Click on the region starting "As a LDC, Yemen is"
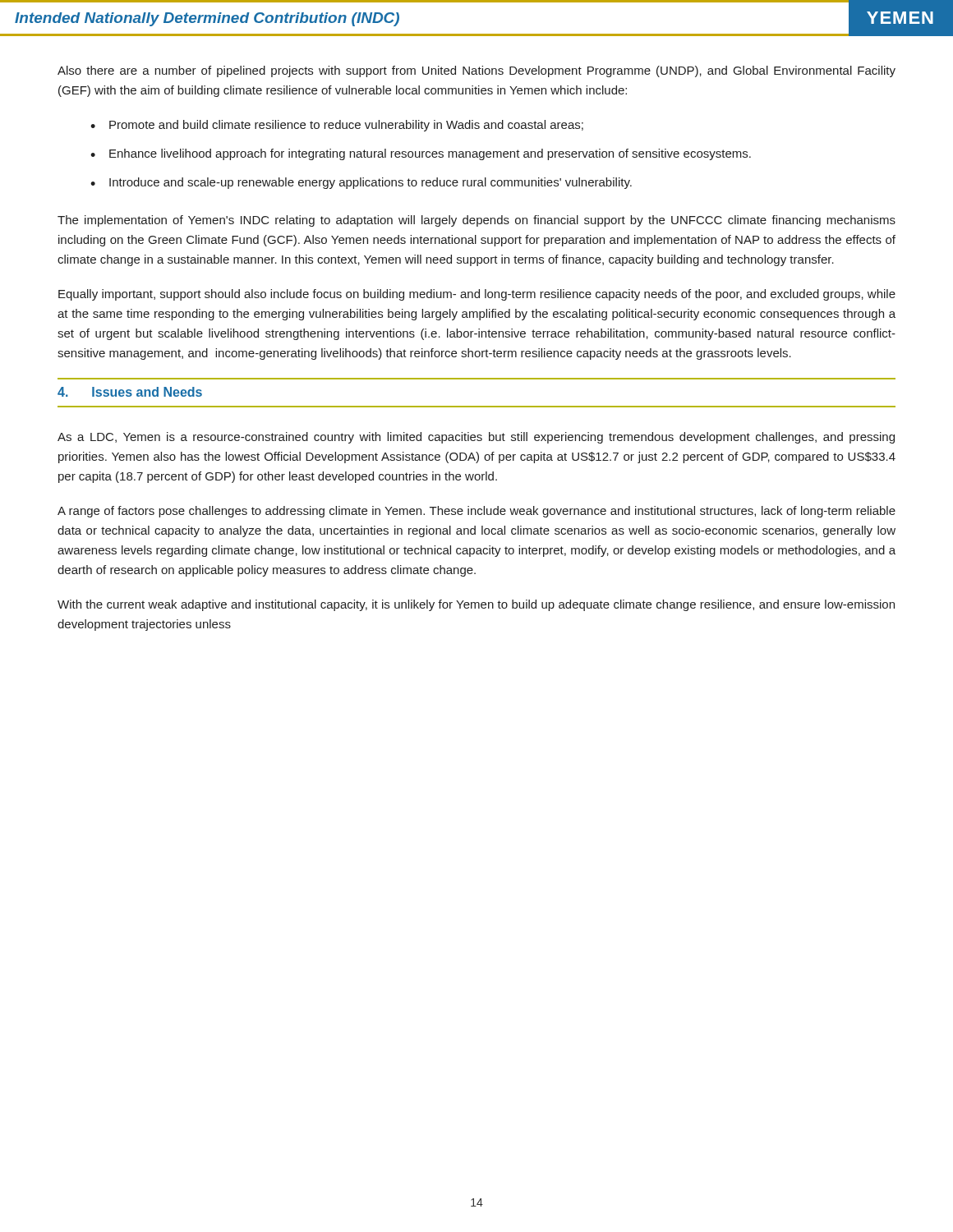 476,457
